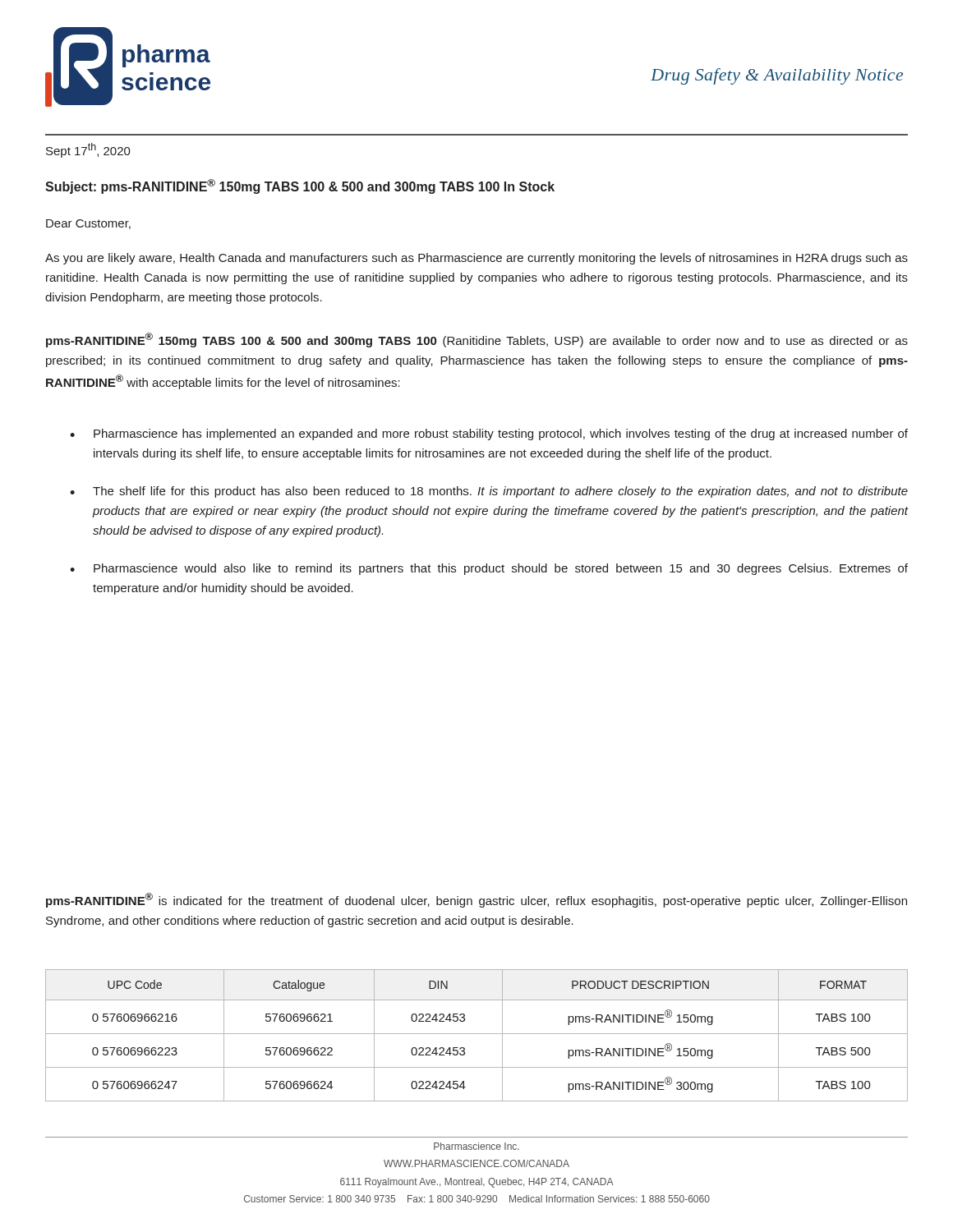953x1232 pixels.
Task: Find the text block containing "As you are"
Action: [476, 277]
